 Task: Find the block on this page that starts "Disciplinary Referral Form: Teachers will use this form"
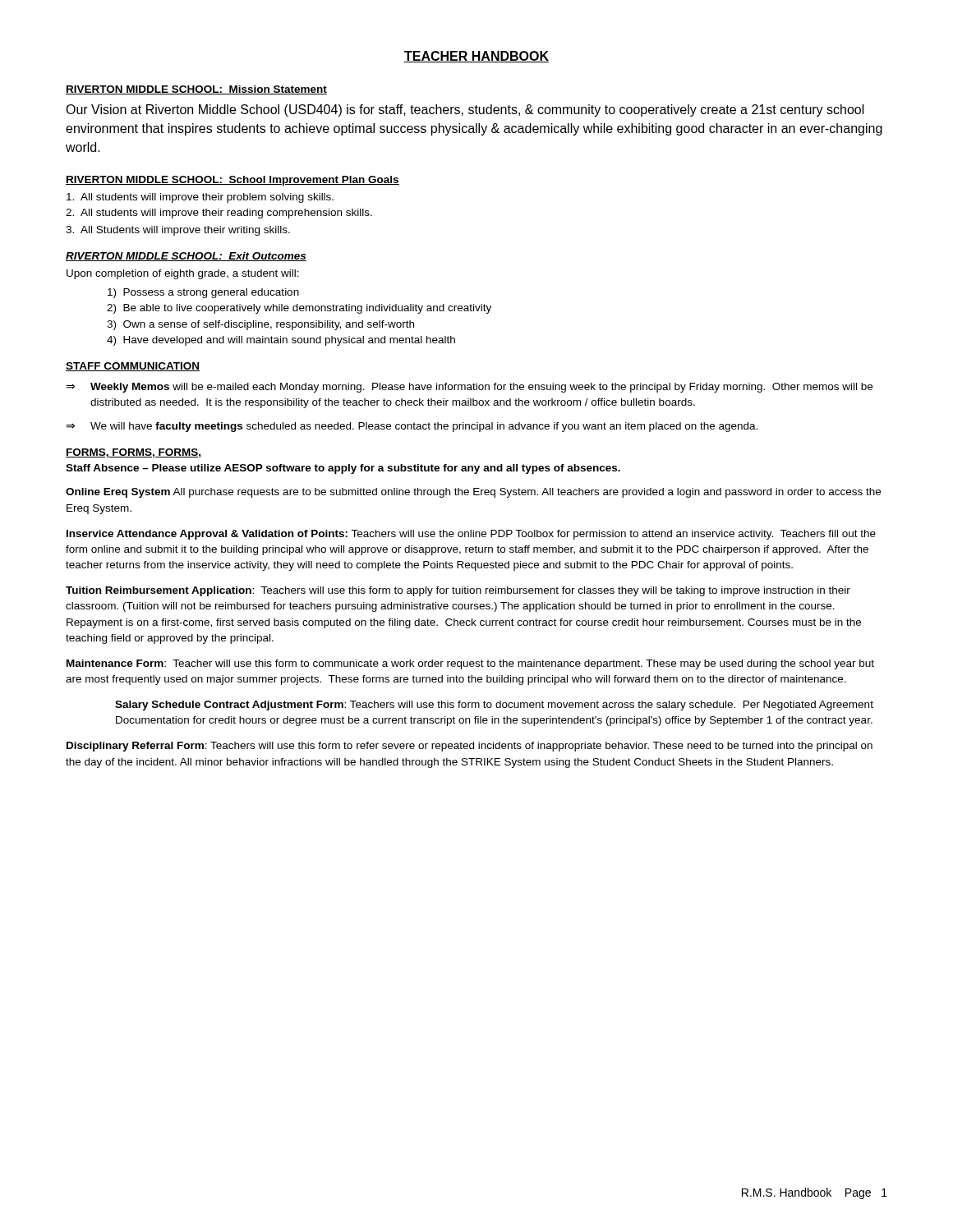[x=476, y=754]
